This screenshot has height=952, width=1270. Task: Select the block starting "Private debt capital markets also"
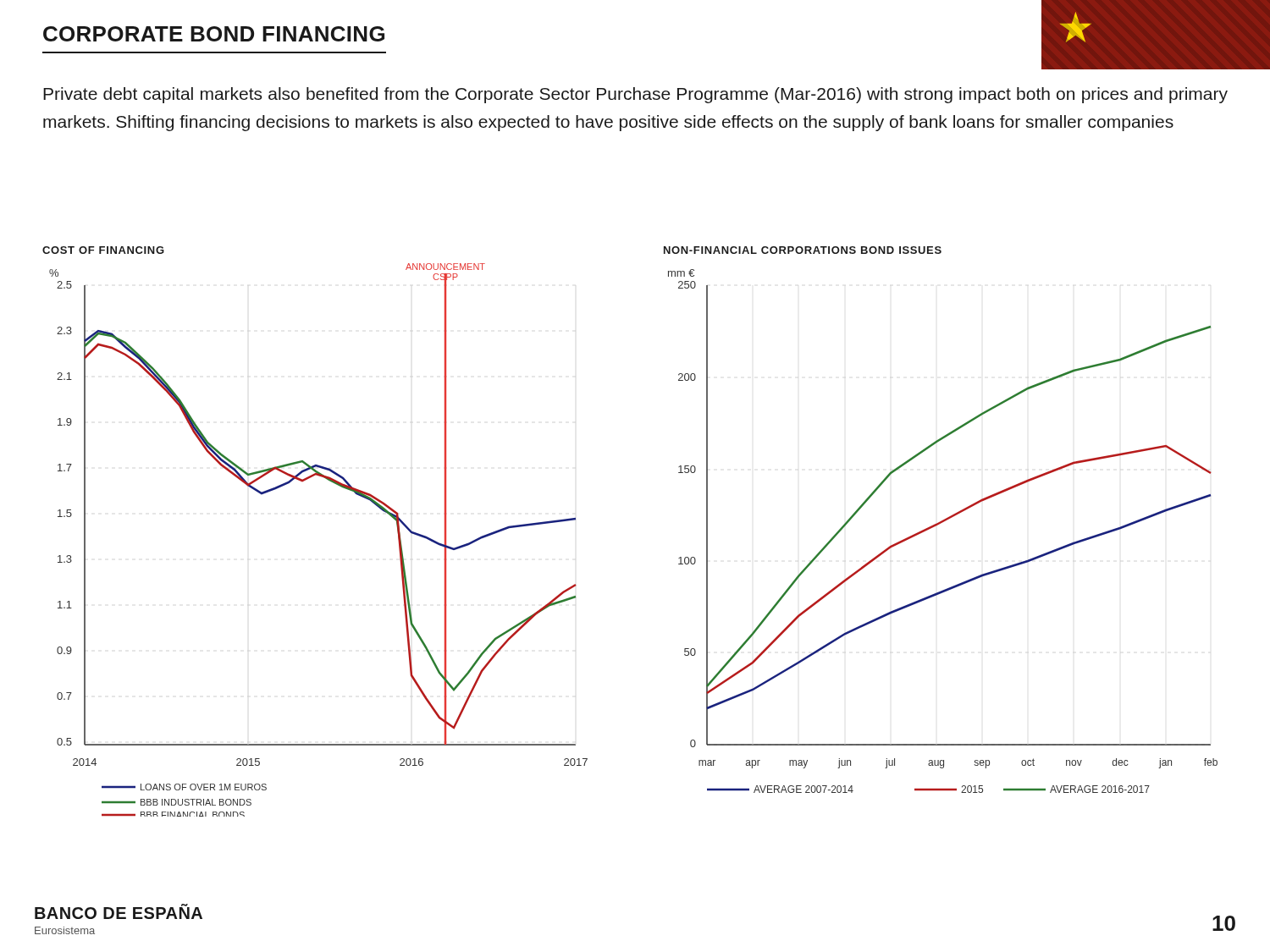[x=635, y=107]
